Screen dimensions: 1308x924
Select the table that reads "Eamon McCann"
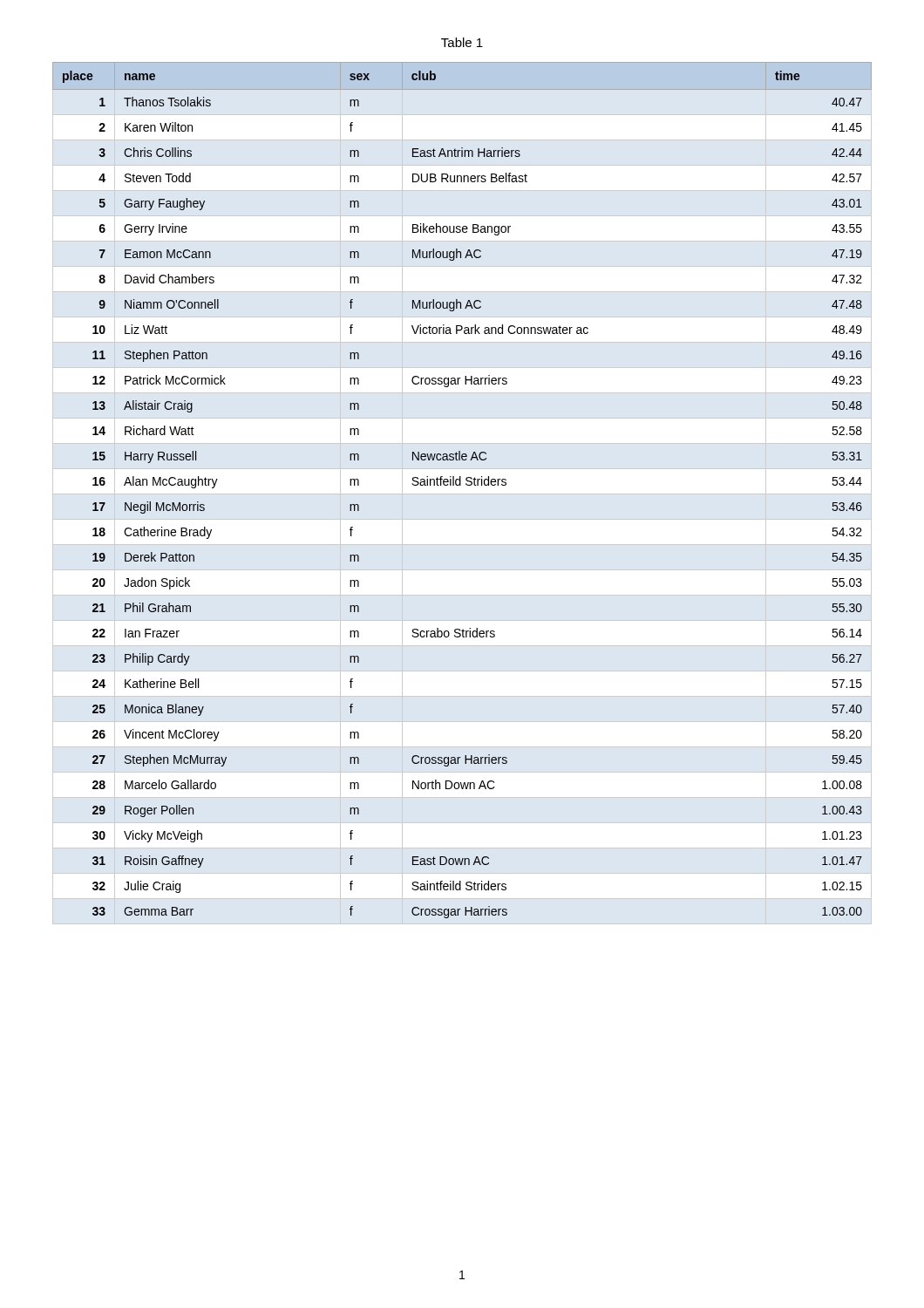coord(462,493)
